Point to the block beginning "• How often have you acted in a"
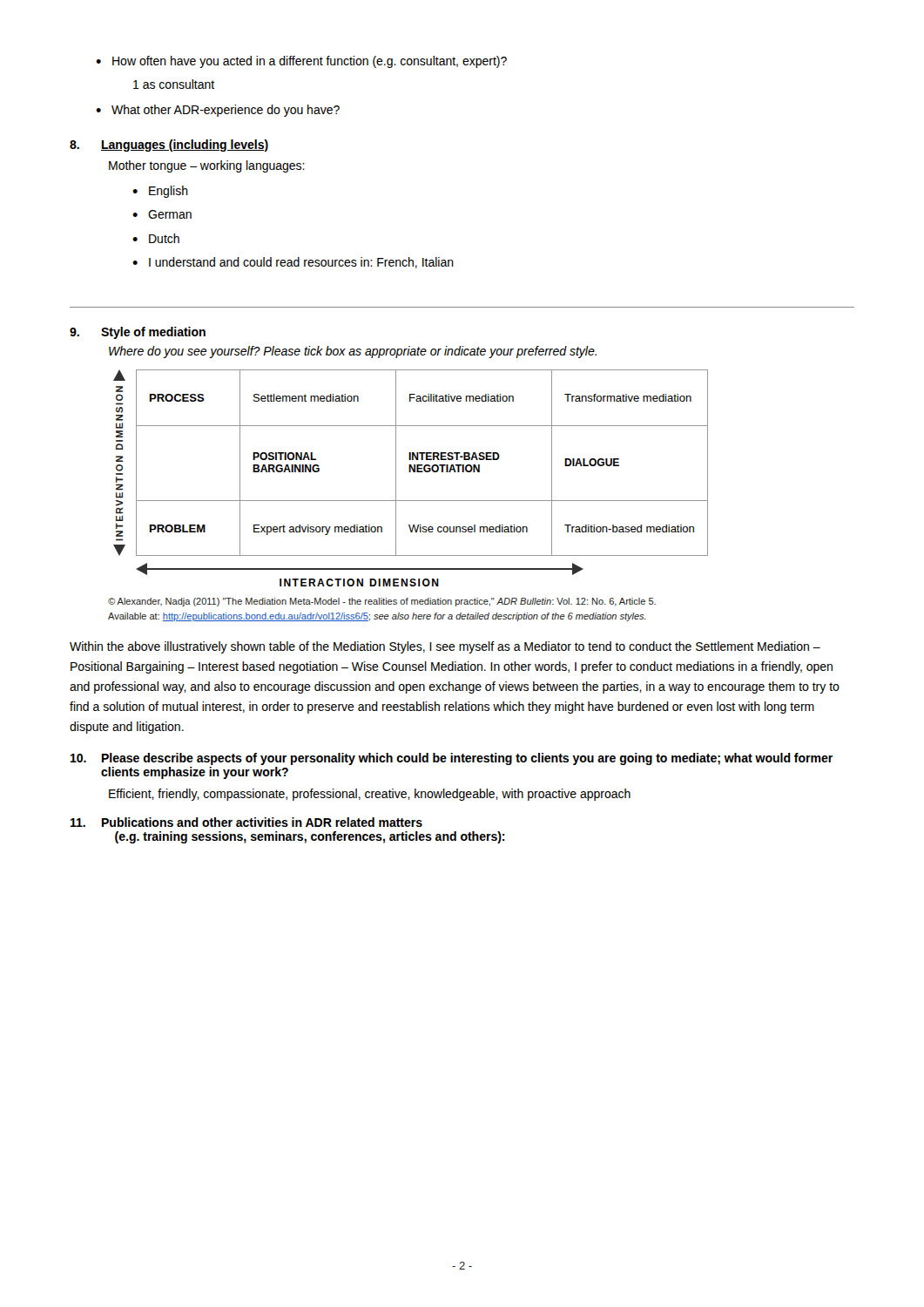 click(301, 62)
